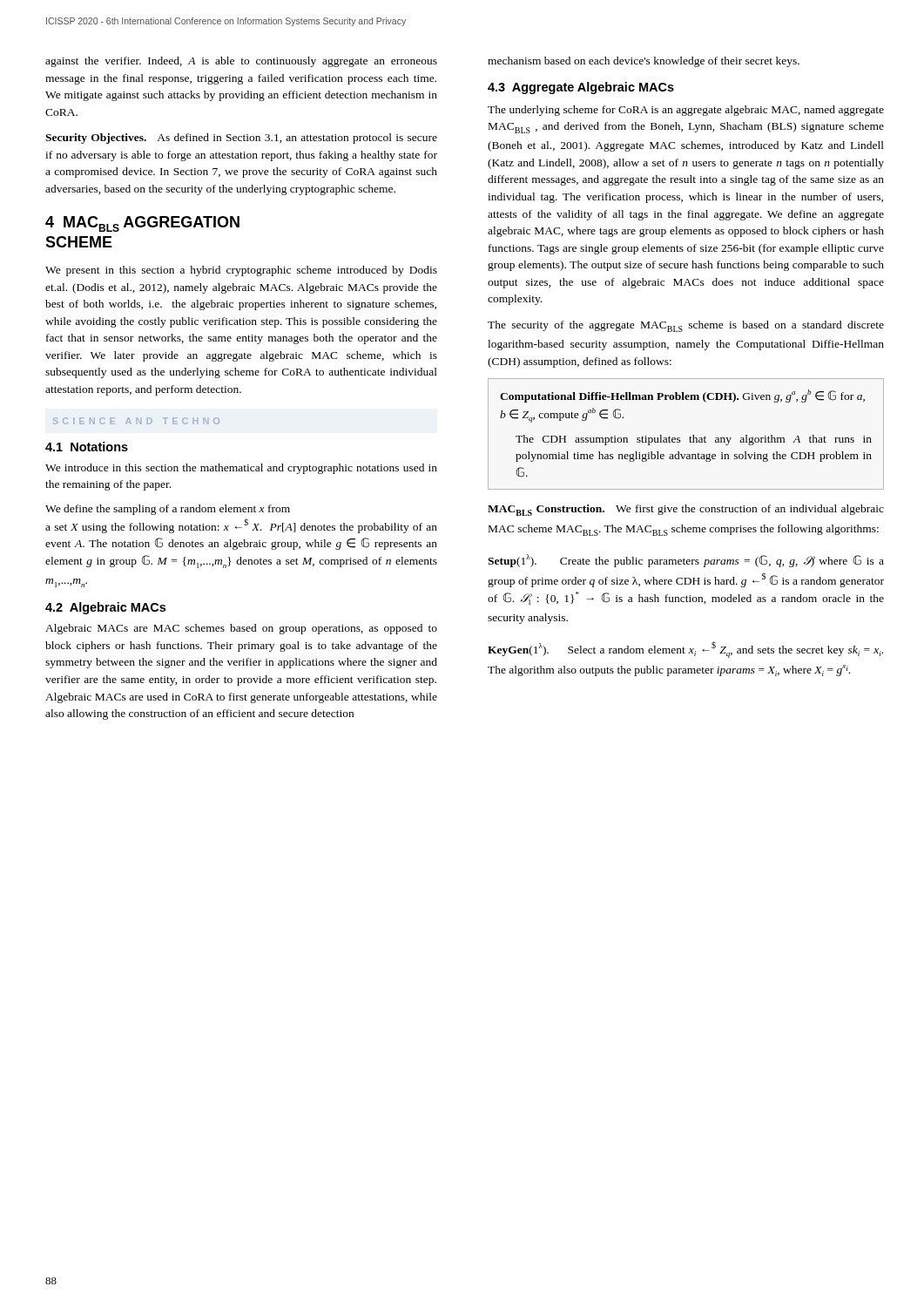This screenshot has height=1307, width=924.
Task: Click on the text block with the text "The underlying scheme for CoRA is"
Action: 686,204
